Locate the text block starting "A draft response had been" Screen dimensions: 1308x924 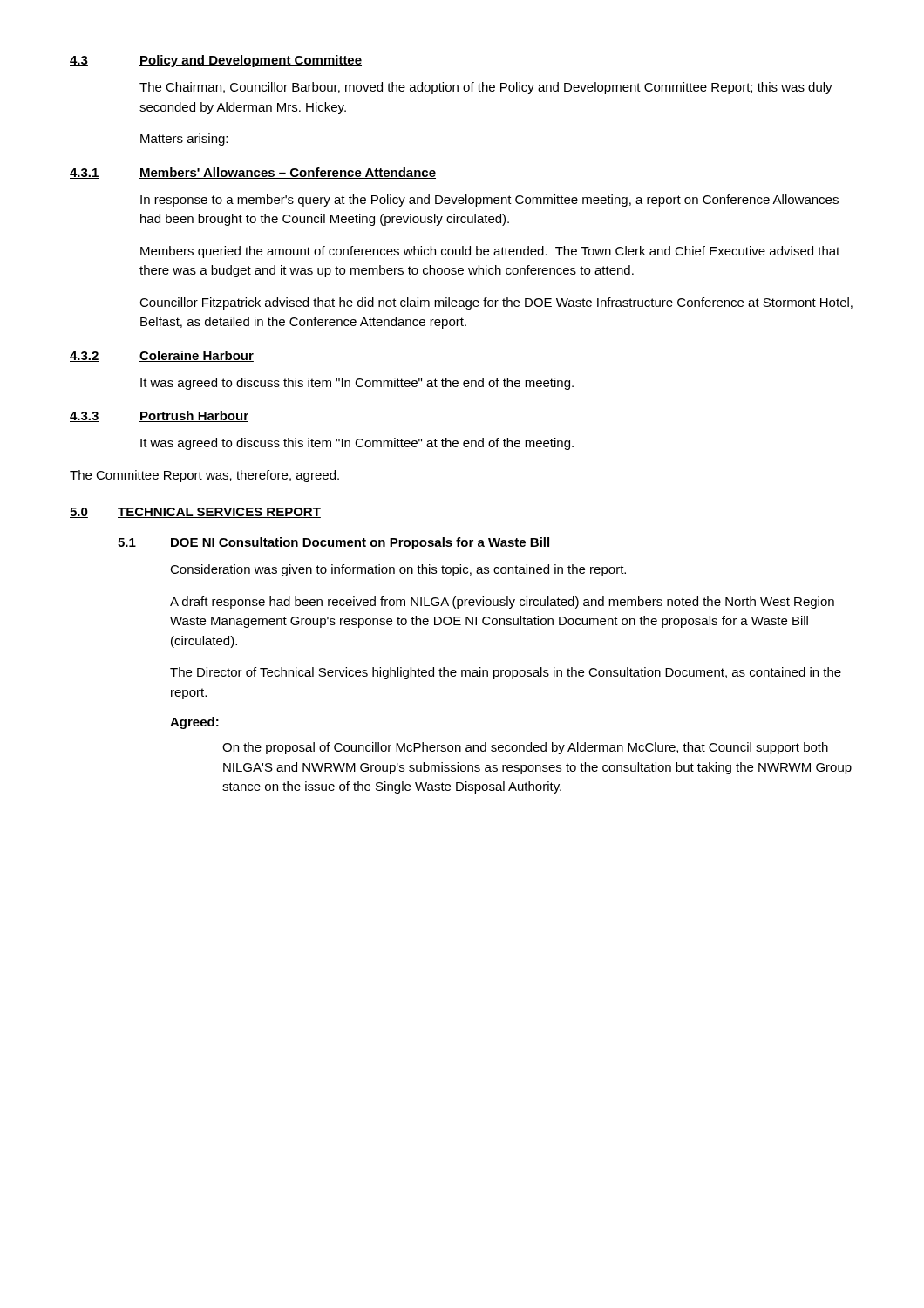[502, 620]
